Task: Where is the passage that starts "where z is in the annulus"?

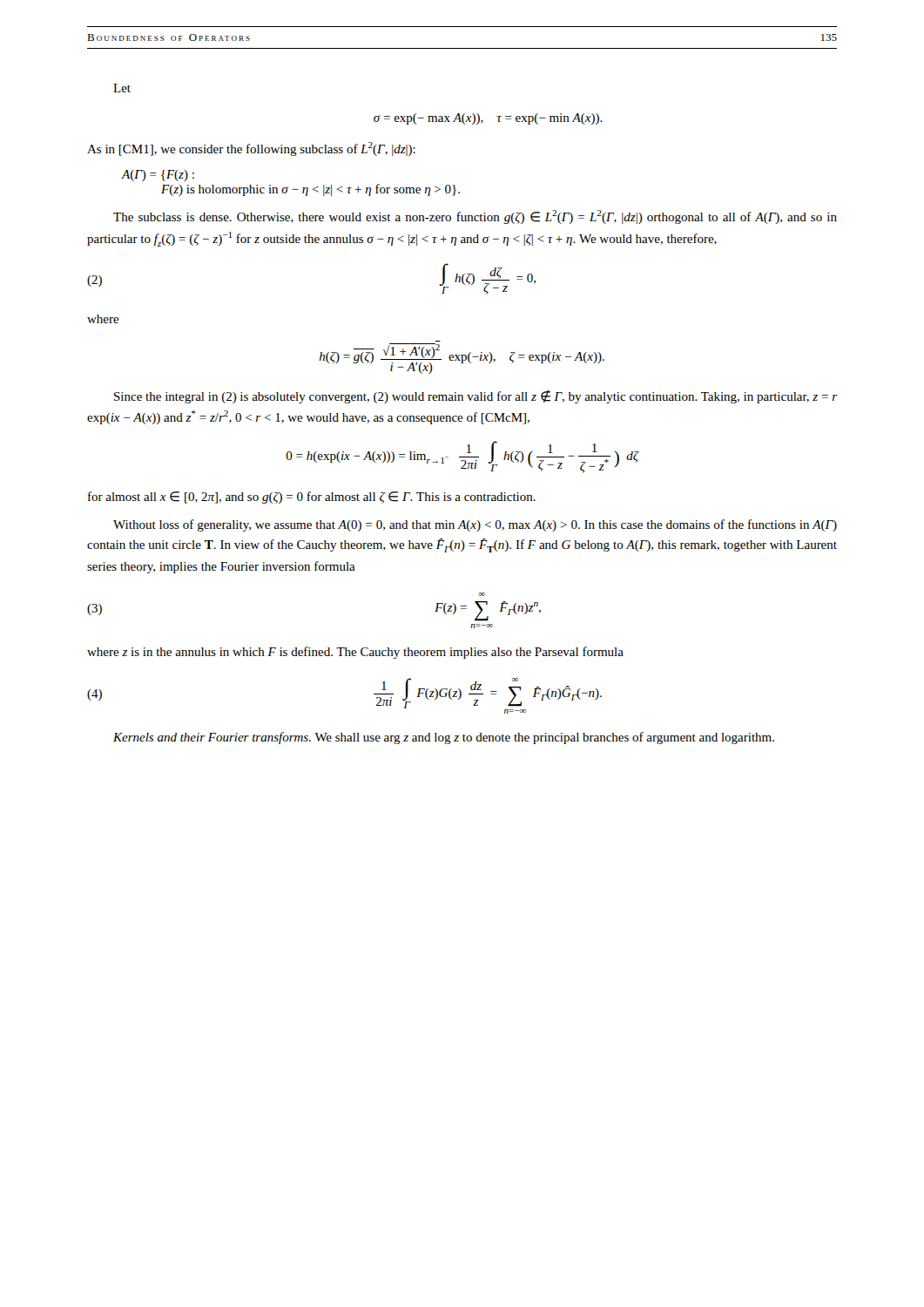Action: [x=355, y=651]
